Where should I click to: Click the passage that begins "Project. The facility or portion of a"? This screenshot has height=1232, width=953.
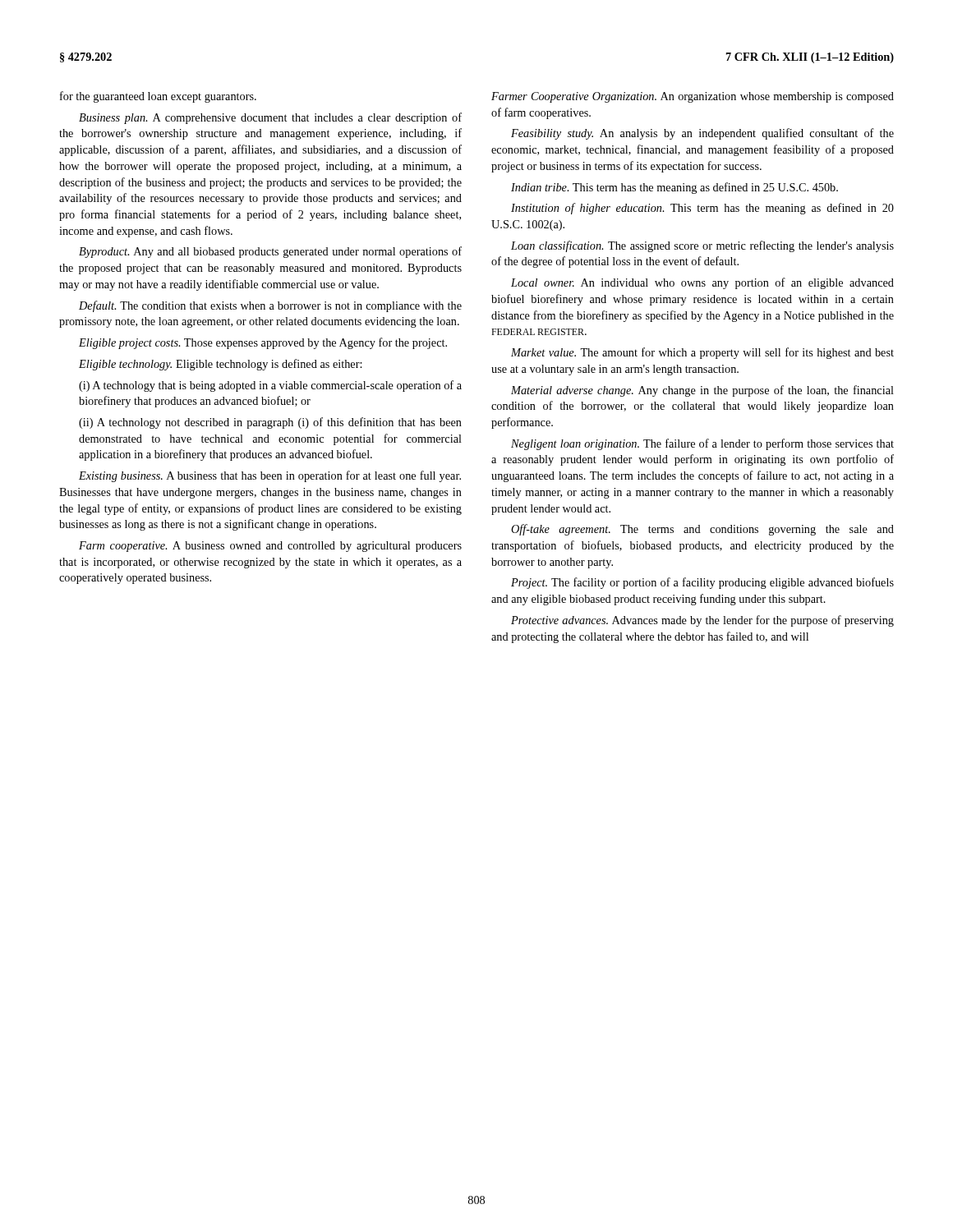pyautogui.click(x=693, y=591)
